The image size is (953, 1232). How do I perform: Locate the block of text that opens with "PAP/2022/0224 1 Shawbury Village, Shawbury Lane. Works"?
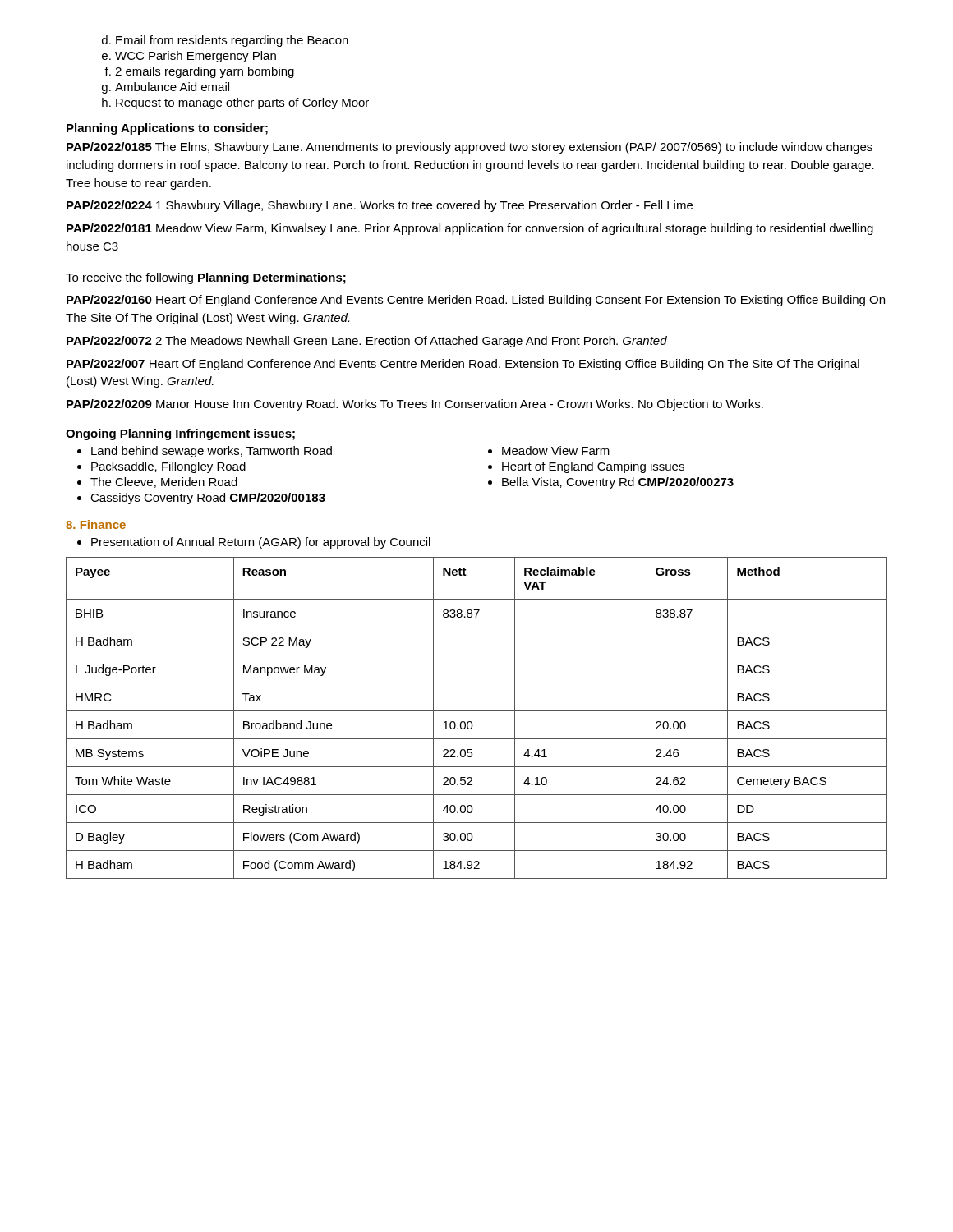(x=379, y=205)
